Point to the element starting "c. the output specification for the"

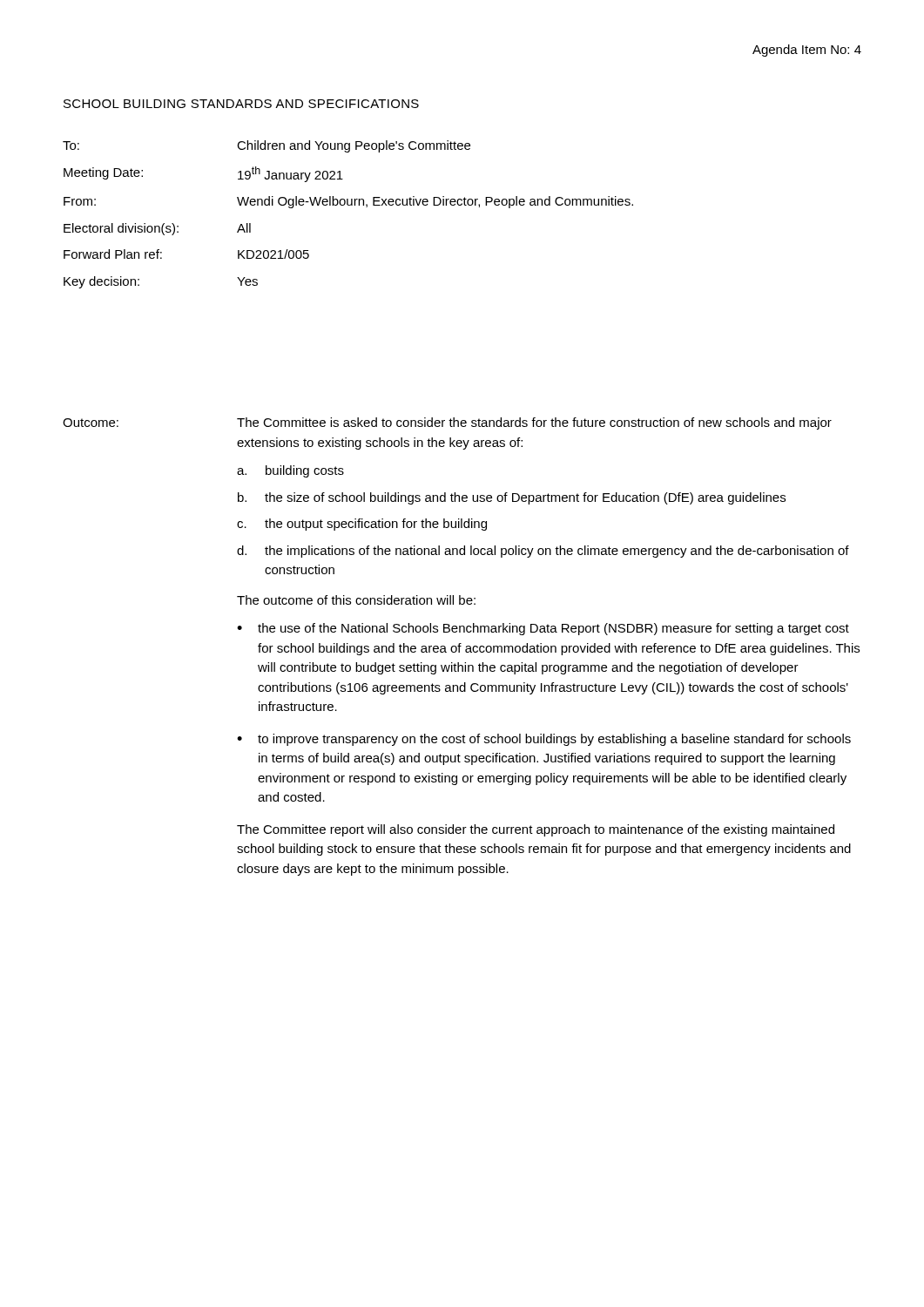[362, 524]
